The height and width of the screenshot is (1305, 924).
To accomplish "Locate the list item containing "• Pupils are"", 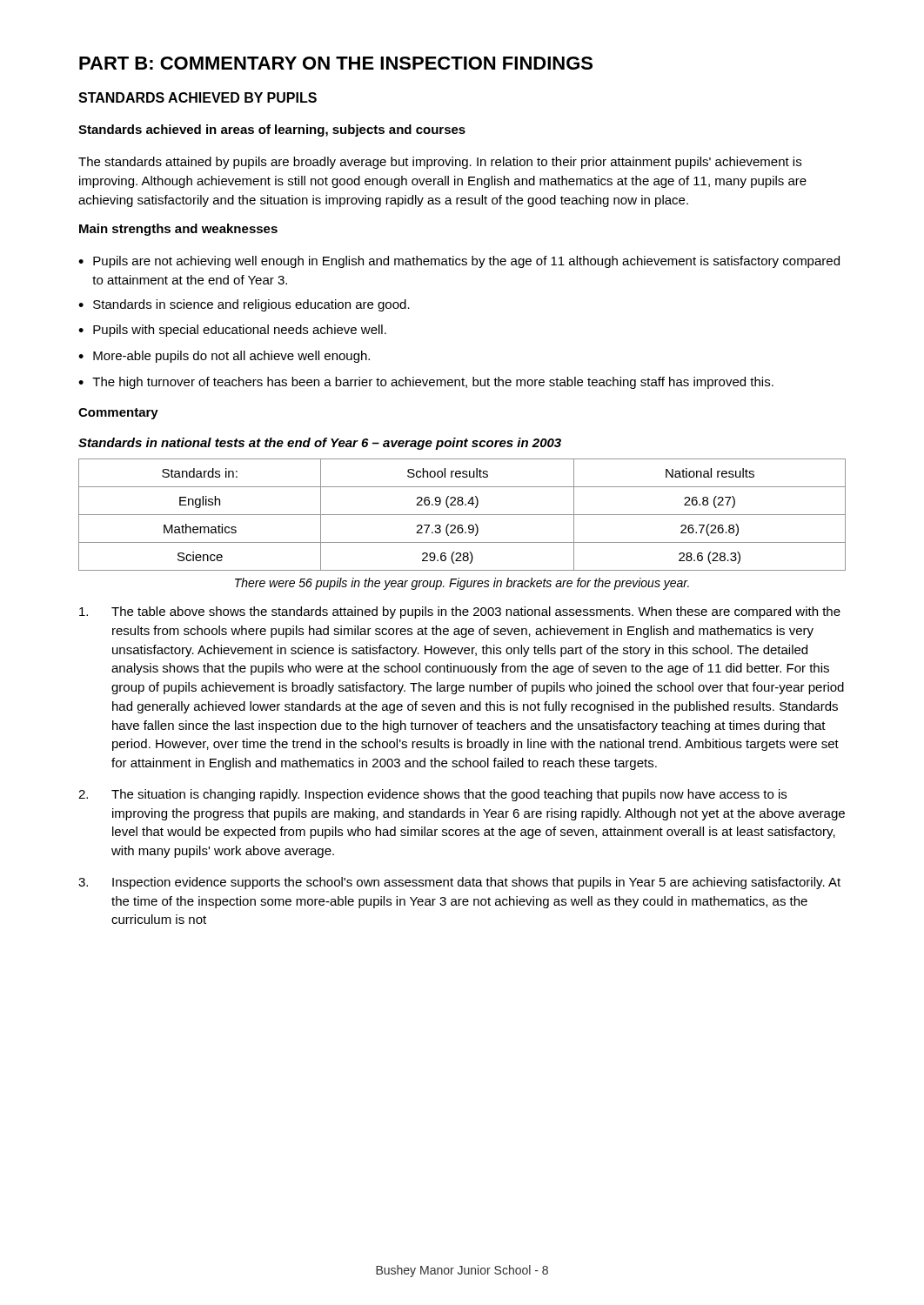I will click(x=462, y=271).
